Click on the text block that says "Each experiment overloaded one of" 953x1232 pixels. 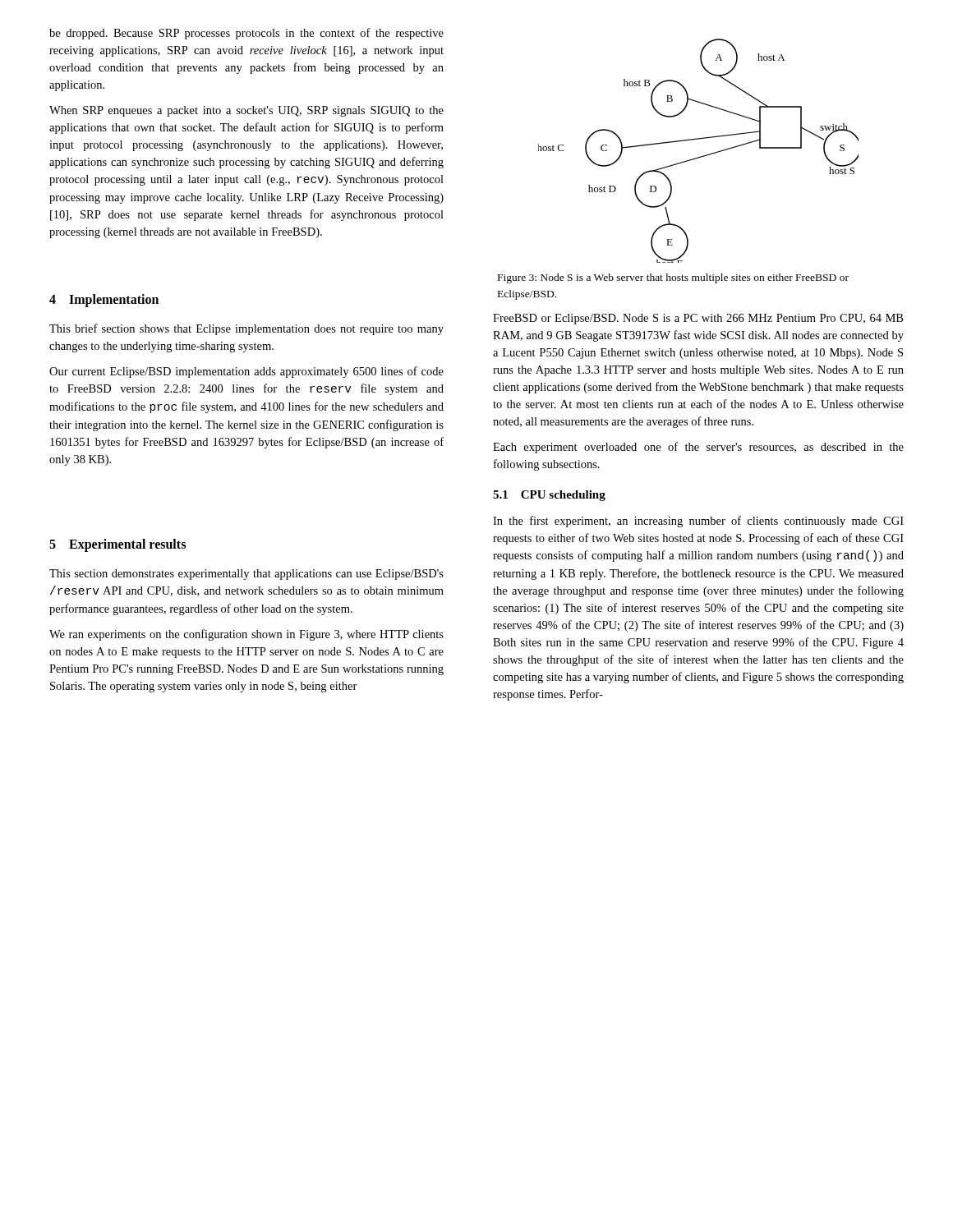[698, 456]
